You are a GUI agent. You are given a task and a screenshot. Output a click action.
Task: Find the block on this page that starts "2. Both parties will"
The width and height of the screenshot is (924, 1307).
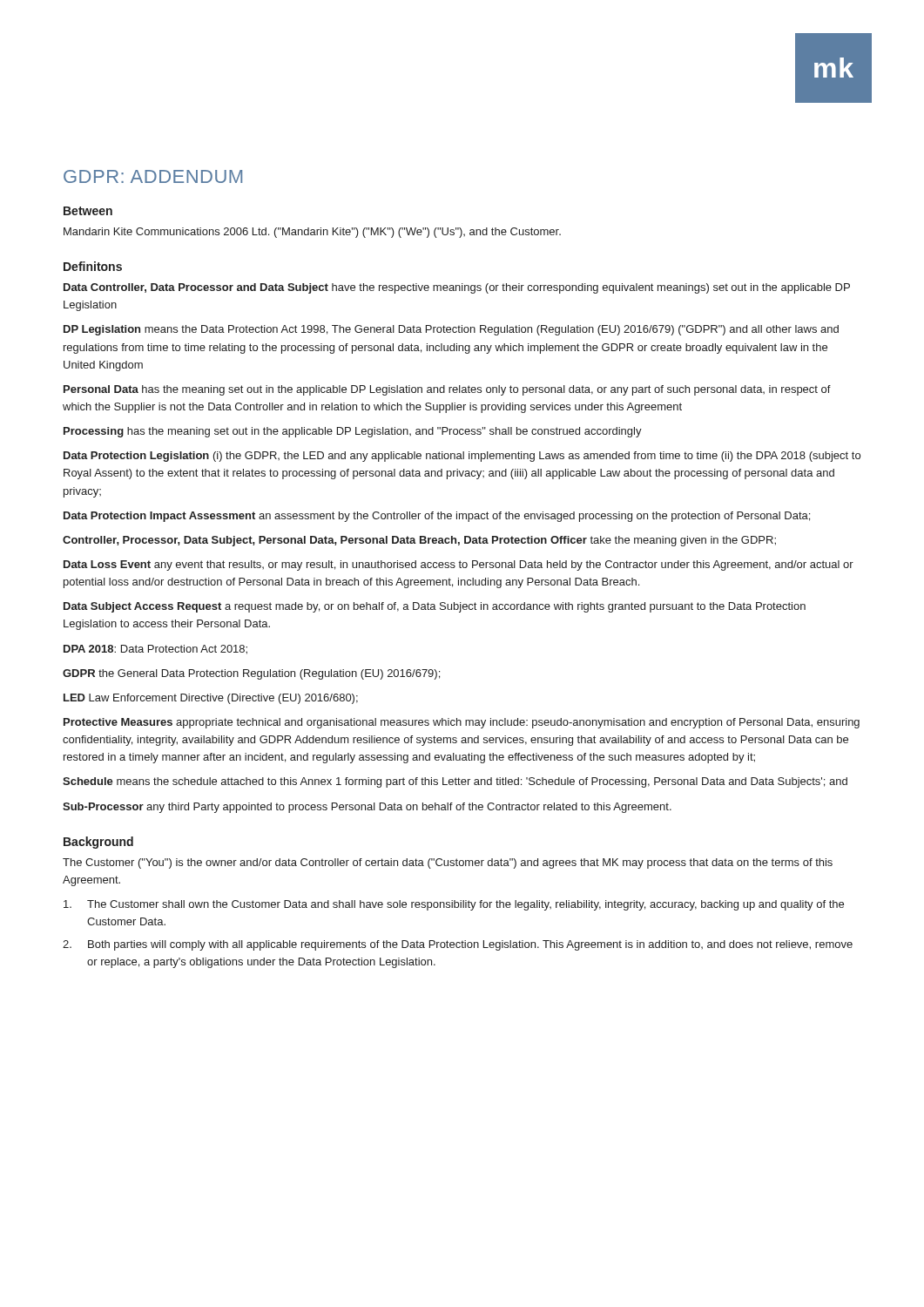coord(458,952)
